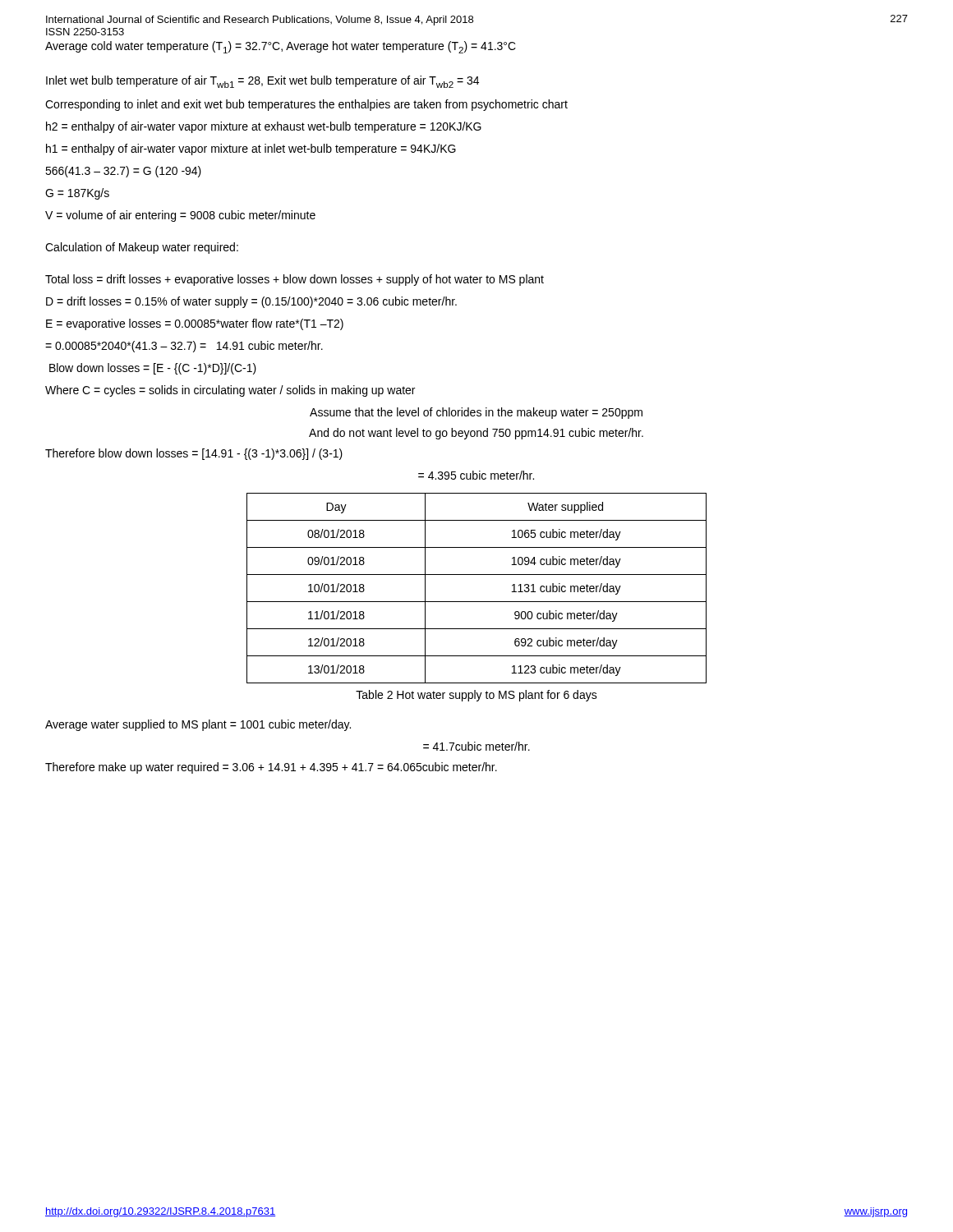Select the text block with the text "Therefore make up water required = 3.06 +"
953x1232 pixels.
(x=271, y=767)
